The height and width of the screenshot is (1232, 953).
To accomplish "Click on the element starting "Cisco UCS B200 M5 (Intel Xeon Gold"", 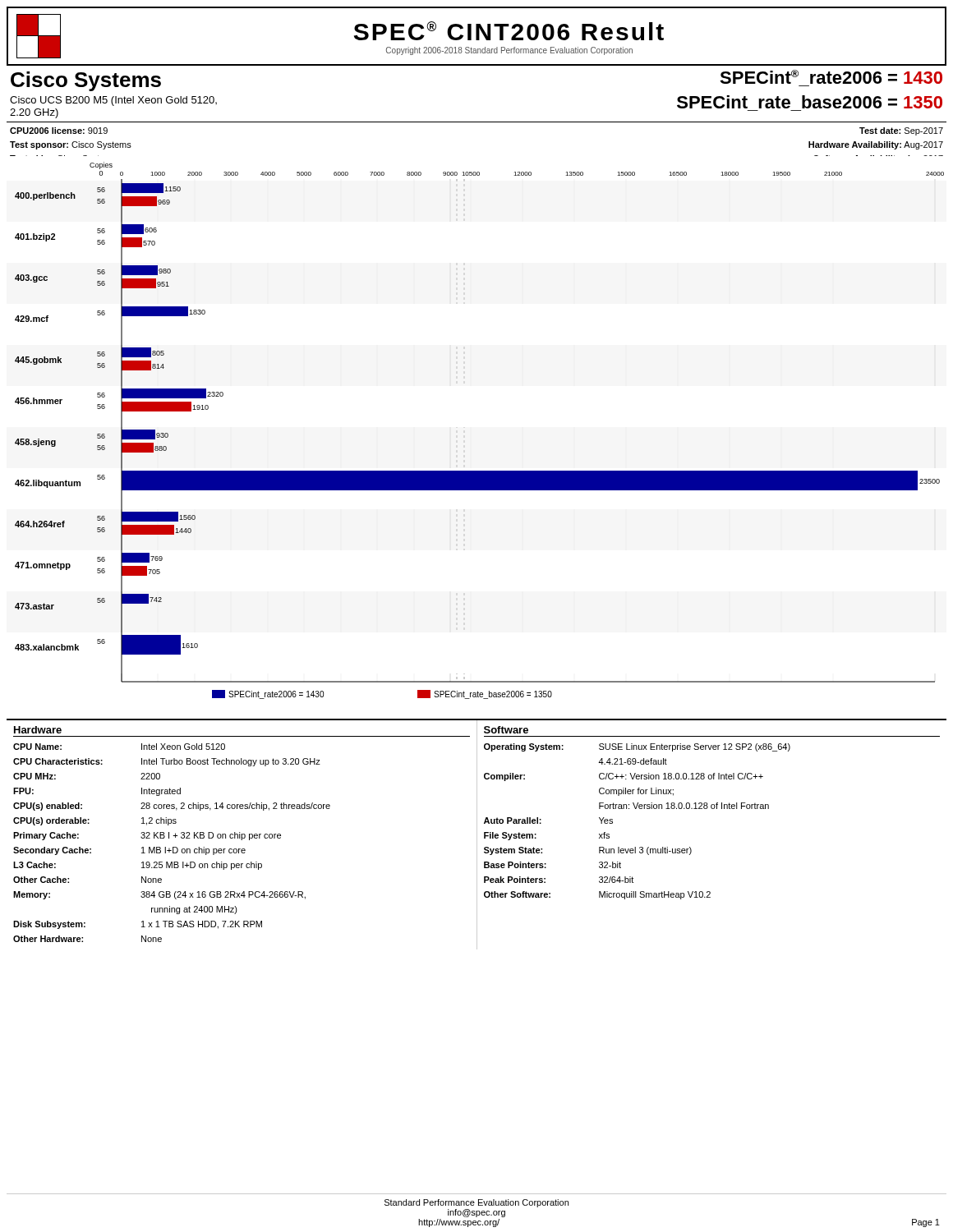I will tap(114, 106).
